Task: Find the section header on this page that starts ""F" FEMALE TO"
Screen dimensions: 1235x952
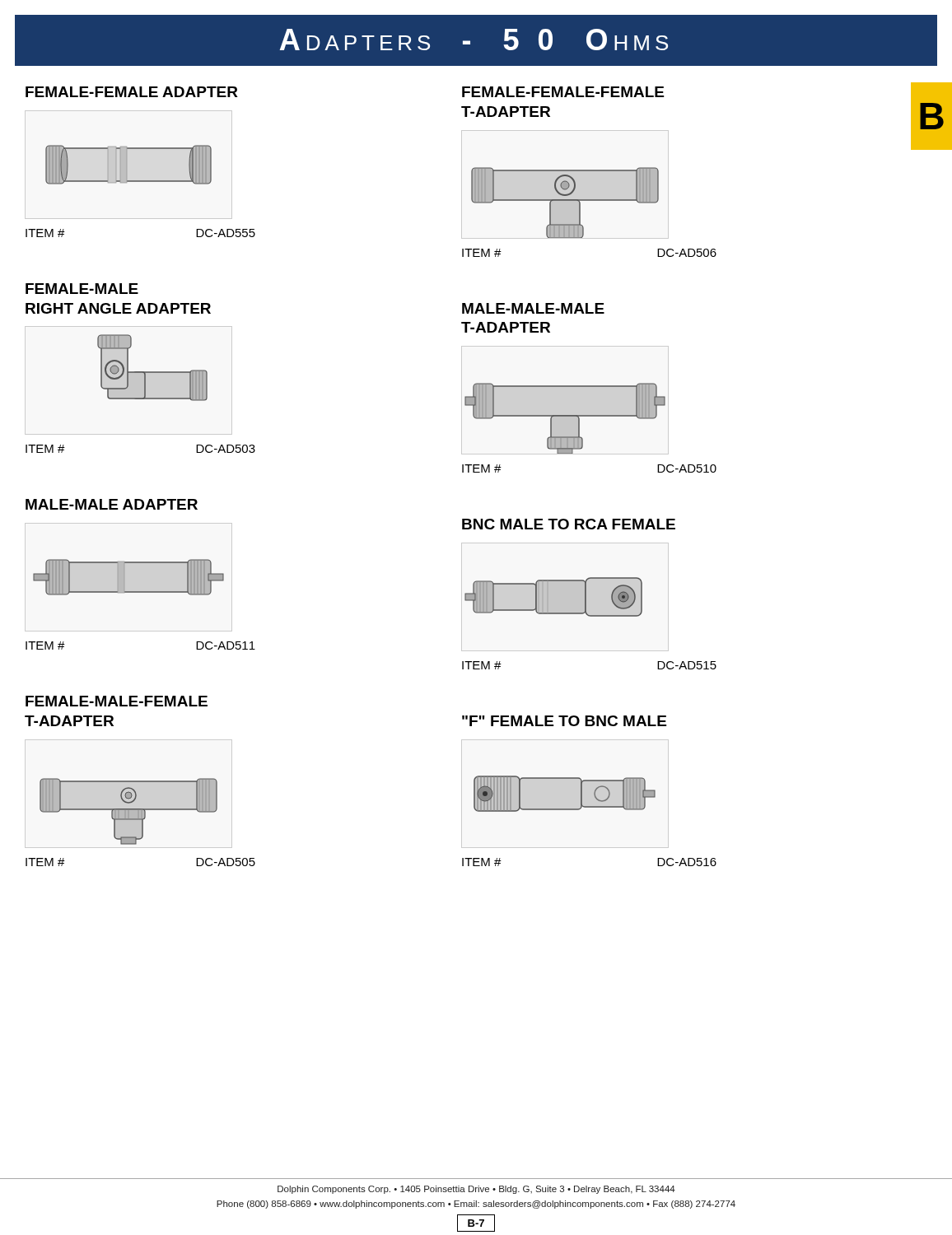Action: [x=564, y=721]
